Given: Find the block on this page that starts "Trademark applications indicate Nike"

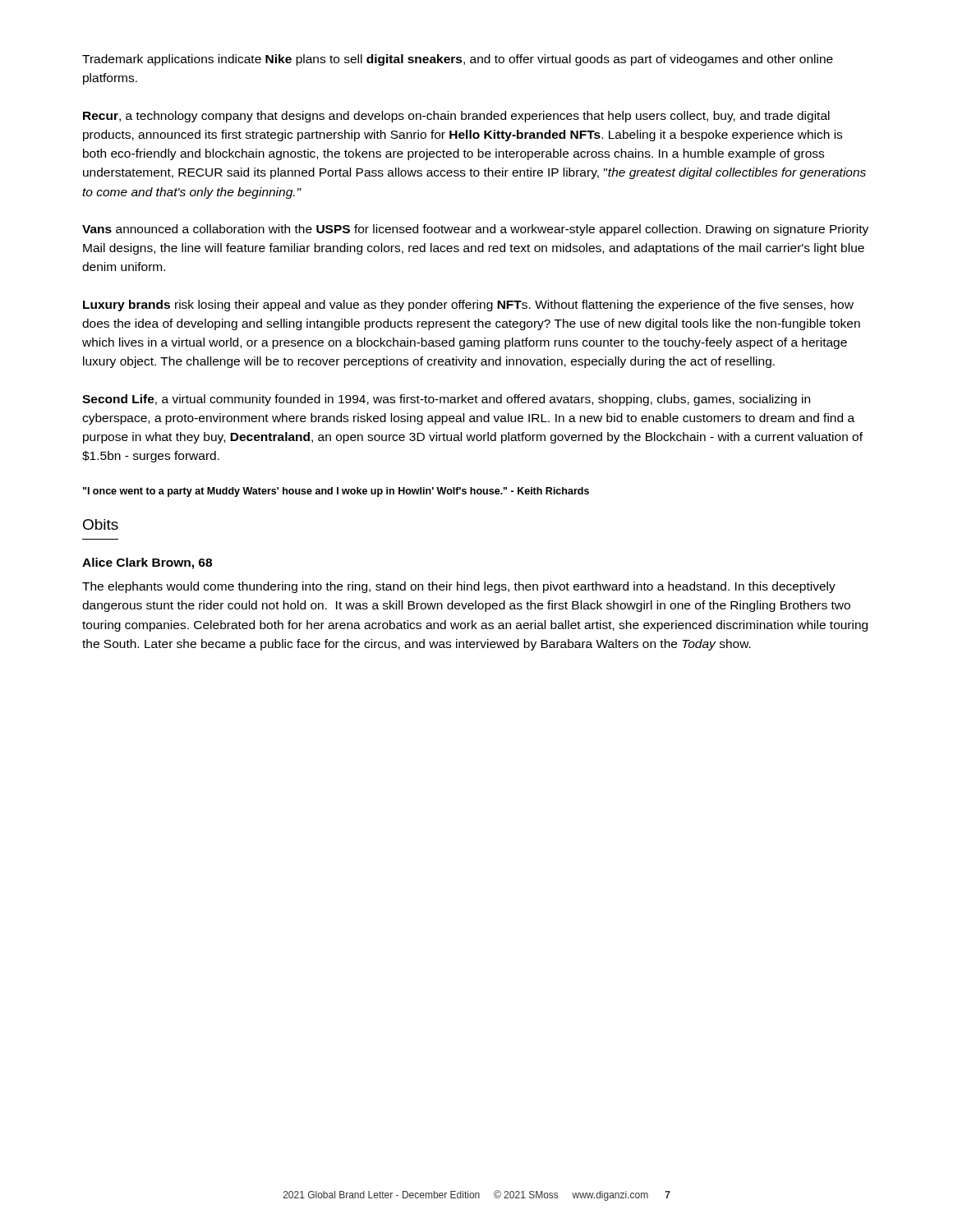Looking at the screenshot, I should (x=458, y=68).
